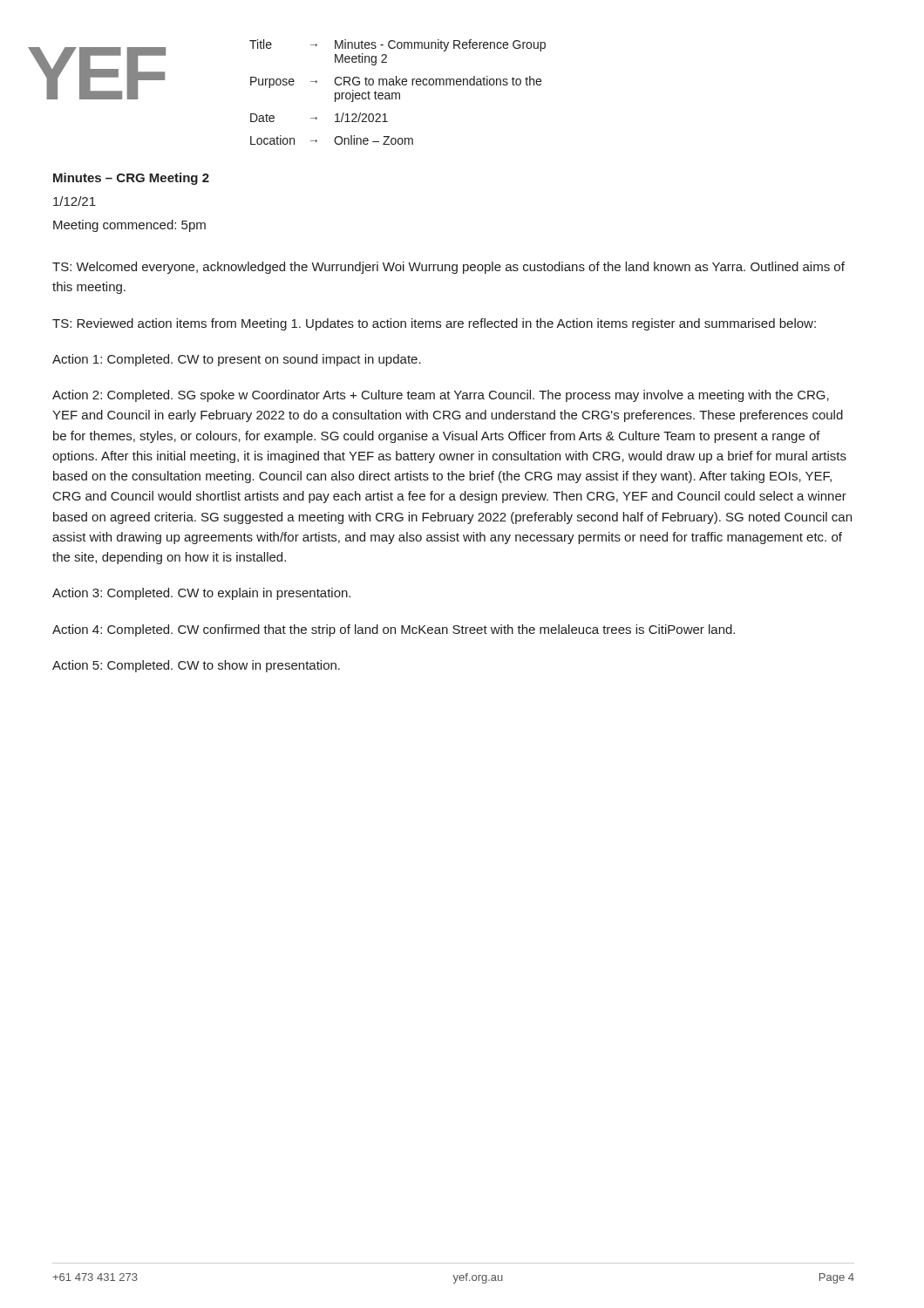This screenshot has width=924, height=1308.
Task: Point to the text block starting "Action 5: Completed. CW to"
Action: 197,665
